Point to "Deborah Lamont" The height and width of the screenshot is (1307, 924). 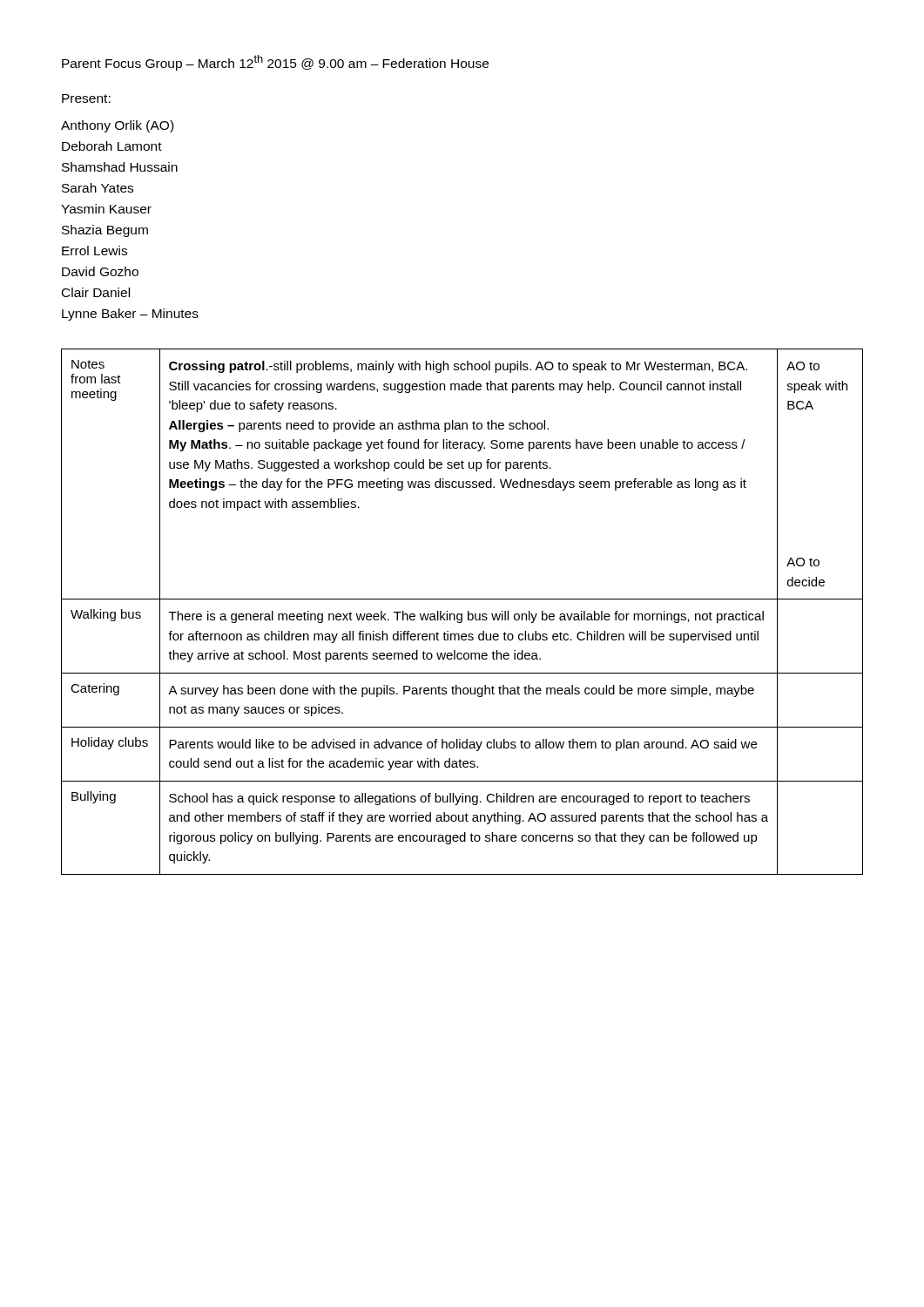tap(111, 146)
